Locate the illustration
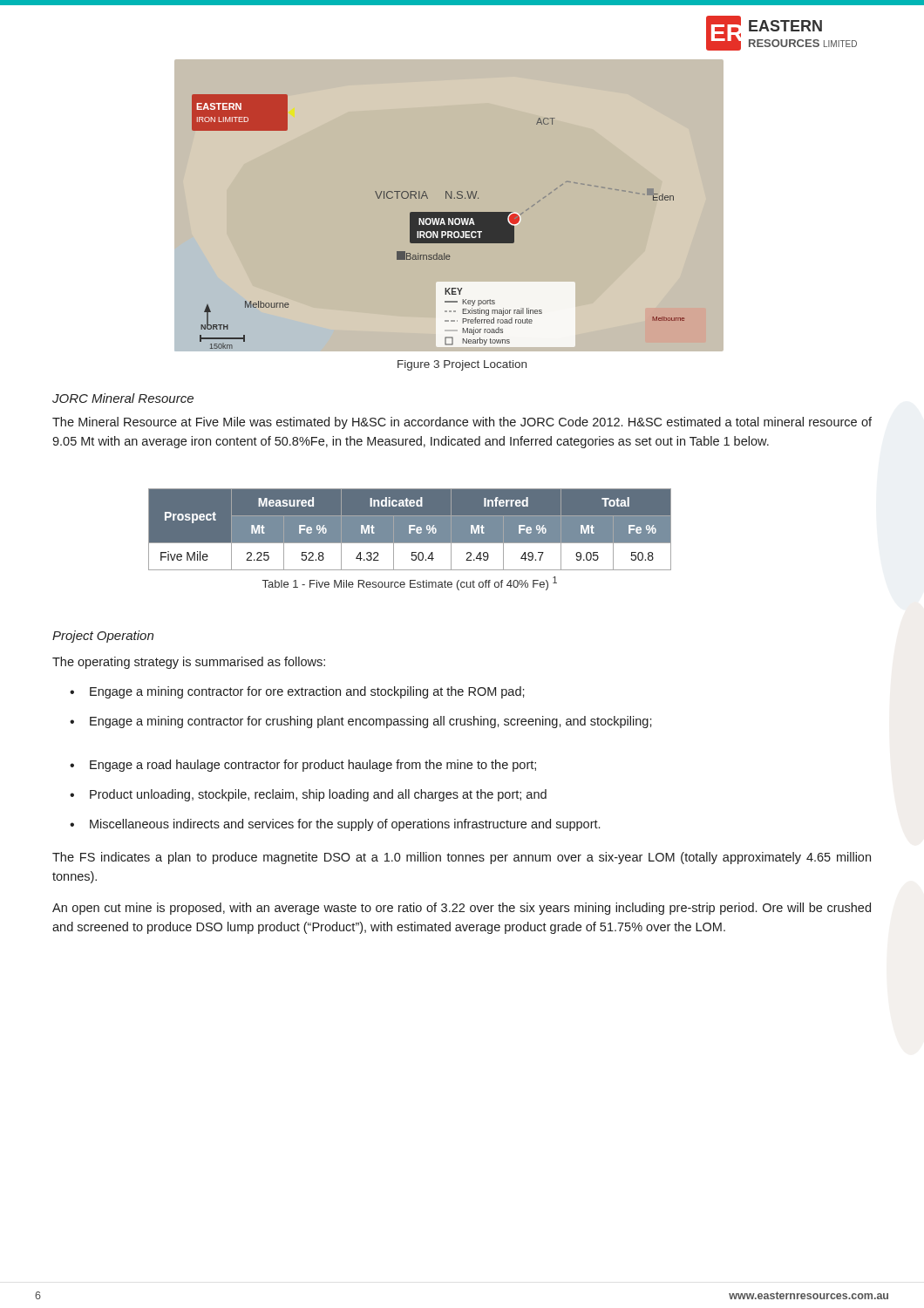This screenshot has height=1308, width=924. click(x=898, y=767)
